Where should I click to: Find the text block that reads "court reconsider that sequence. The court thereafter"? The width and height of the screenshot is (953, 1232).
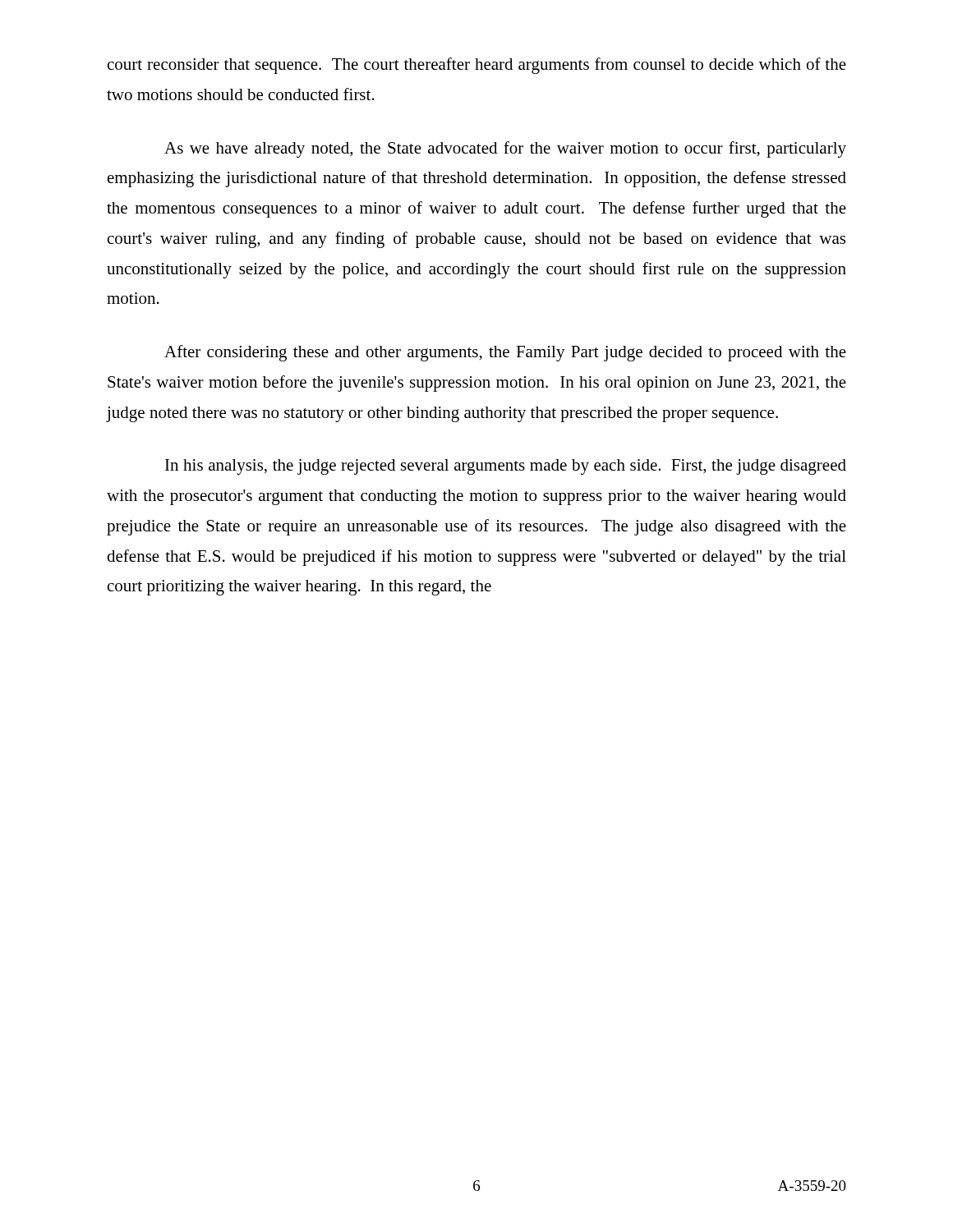click(x=476, y=79)
